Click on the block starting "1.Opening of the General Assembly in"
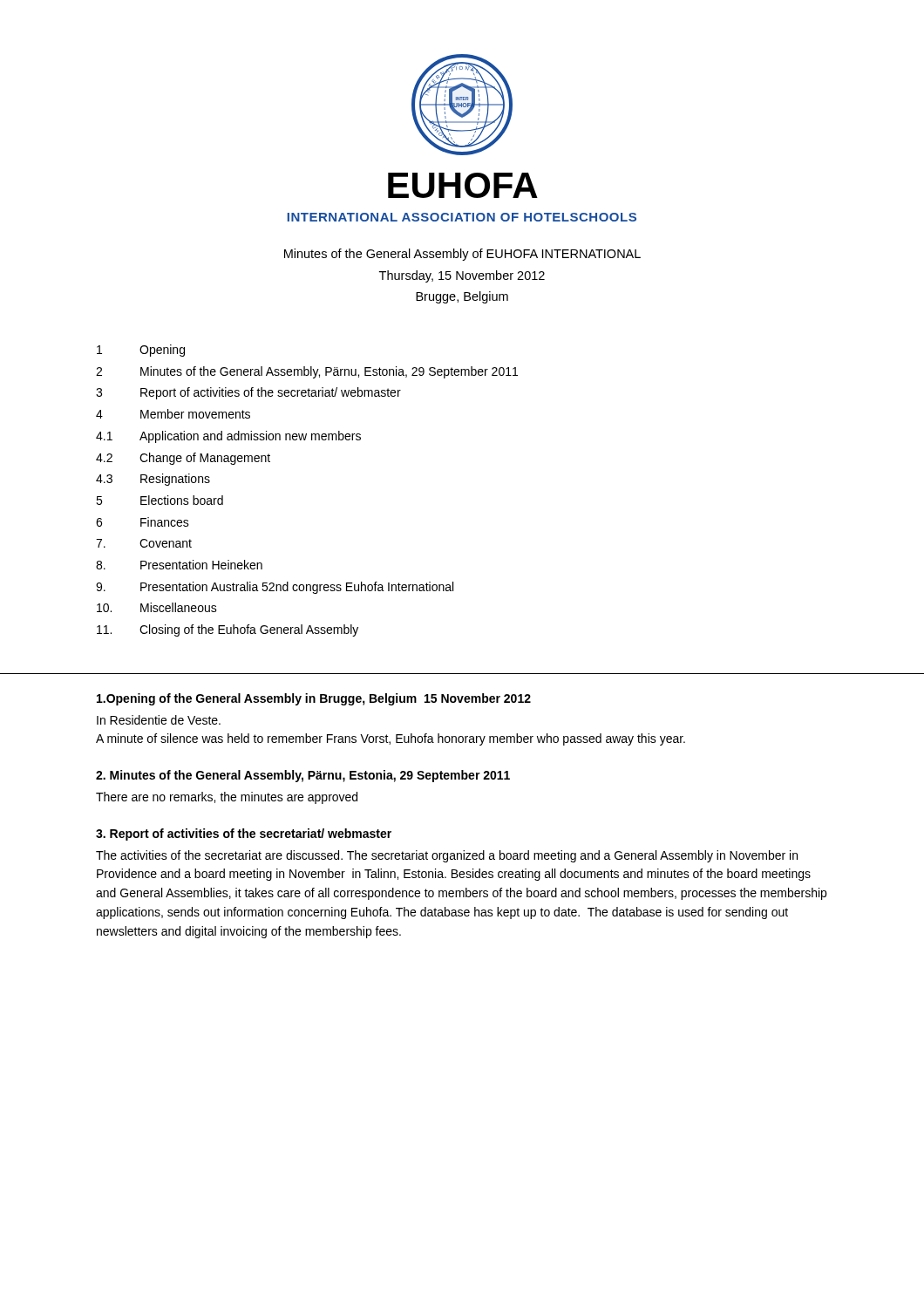Screen dimensions: 1308x924 313,698
